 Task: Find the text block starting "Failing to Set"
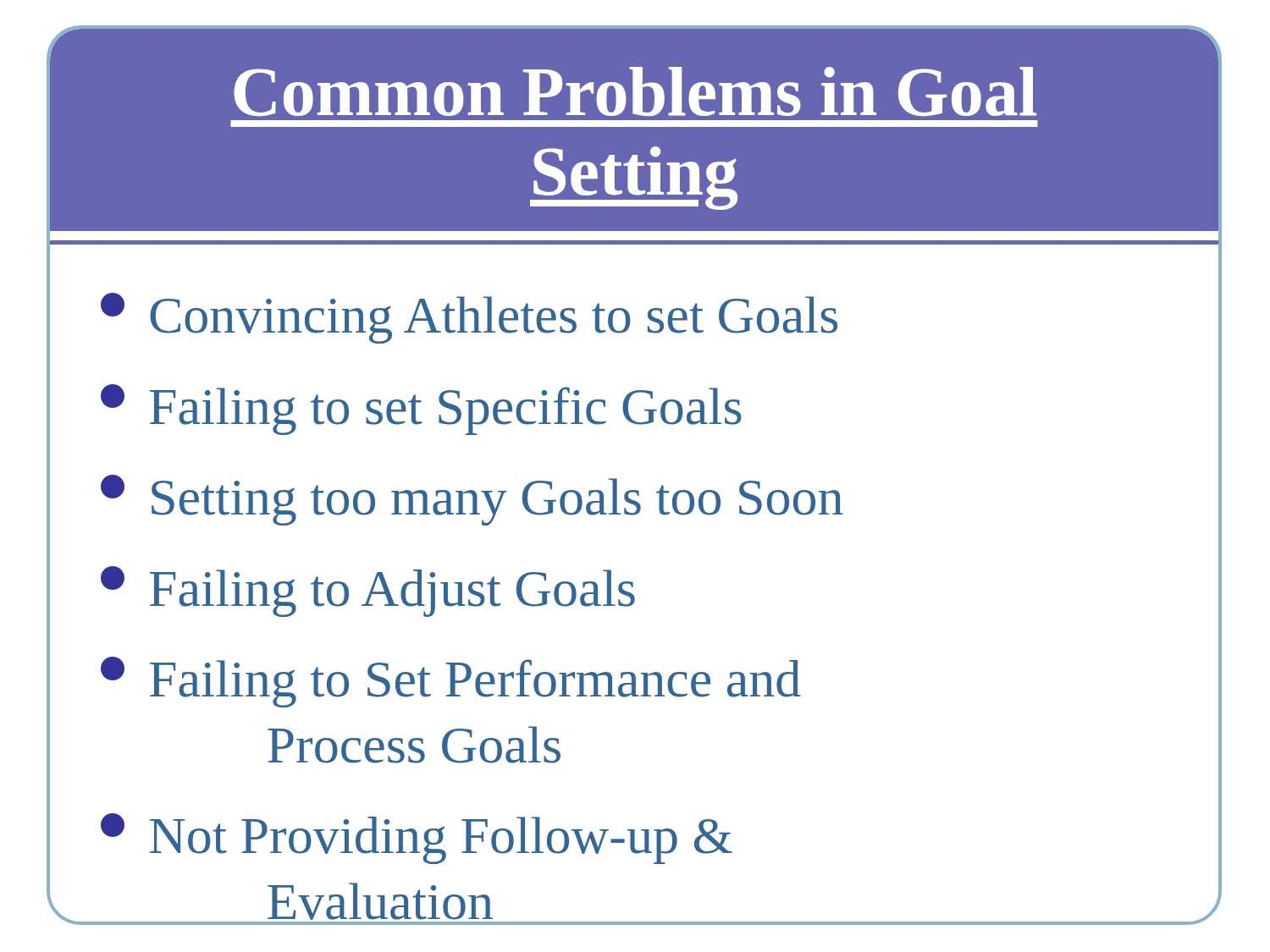(451, 712)
